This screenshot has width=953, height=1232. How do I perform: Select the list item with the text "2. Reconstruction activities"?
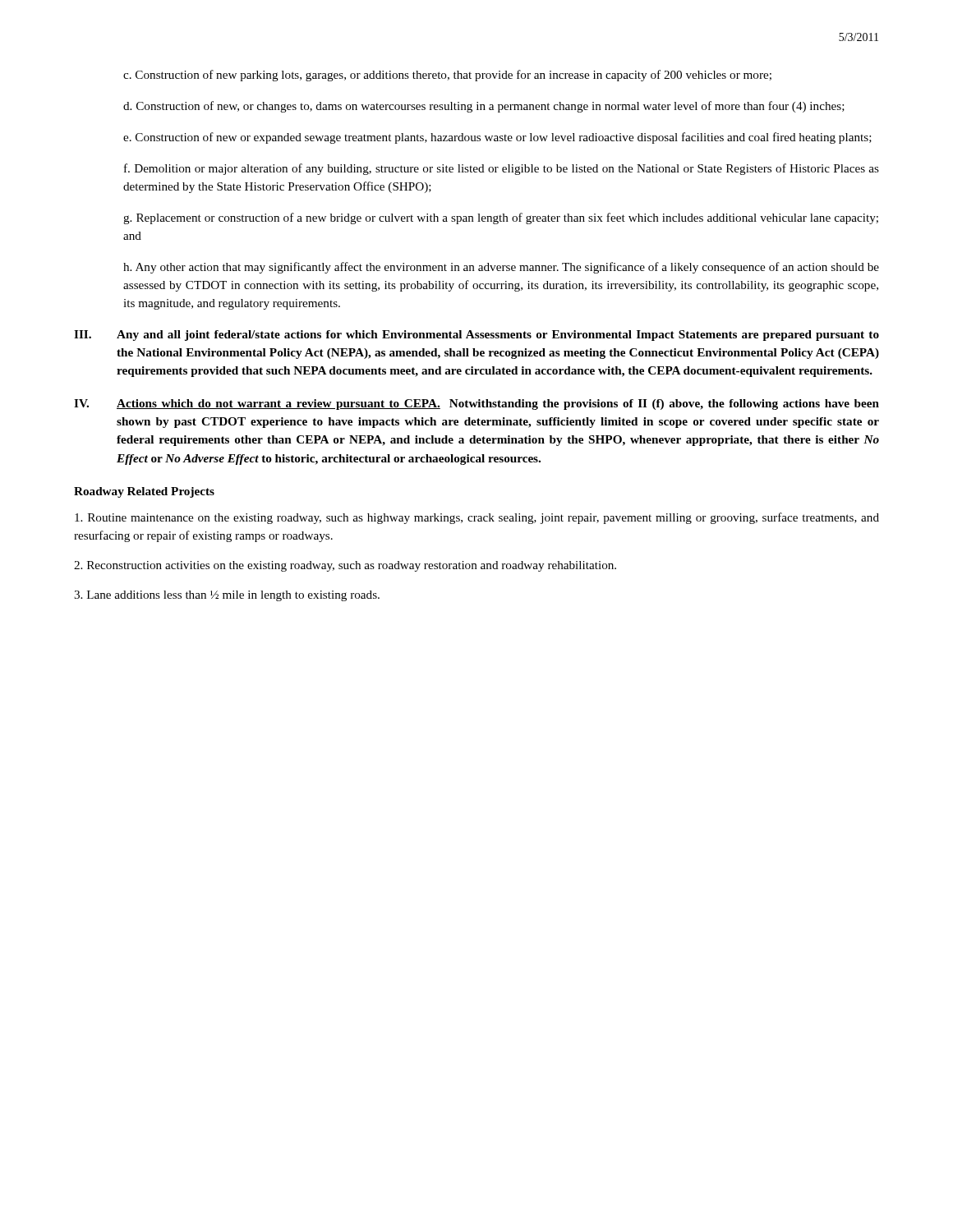[346, 564]
